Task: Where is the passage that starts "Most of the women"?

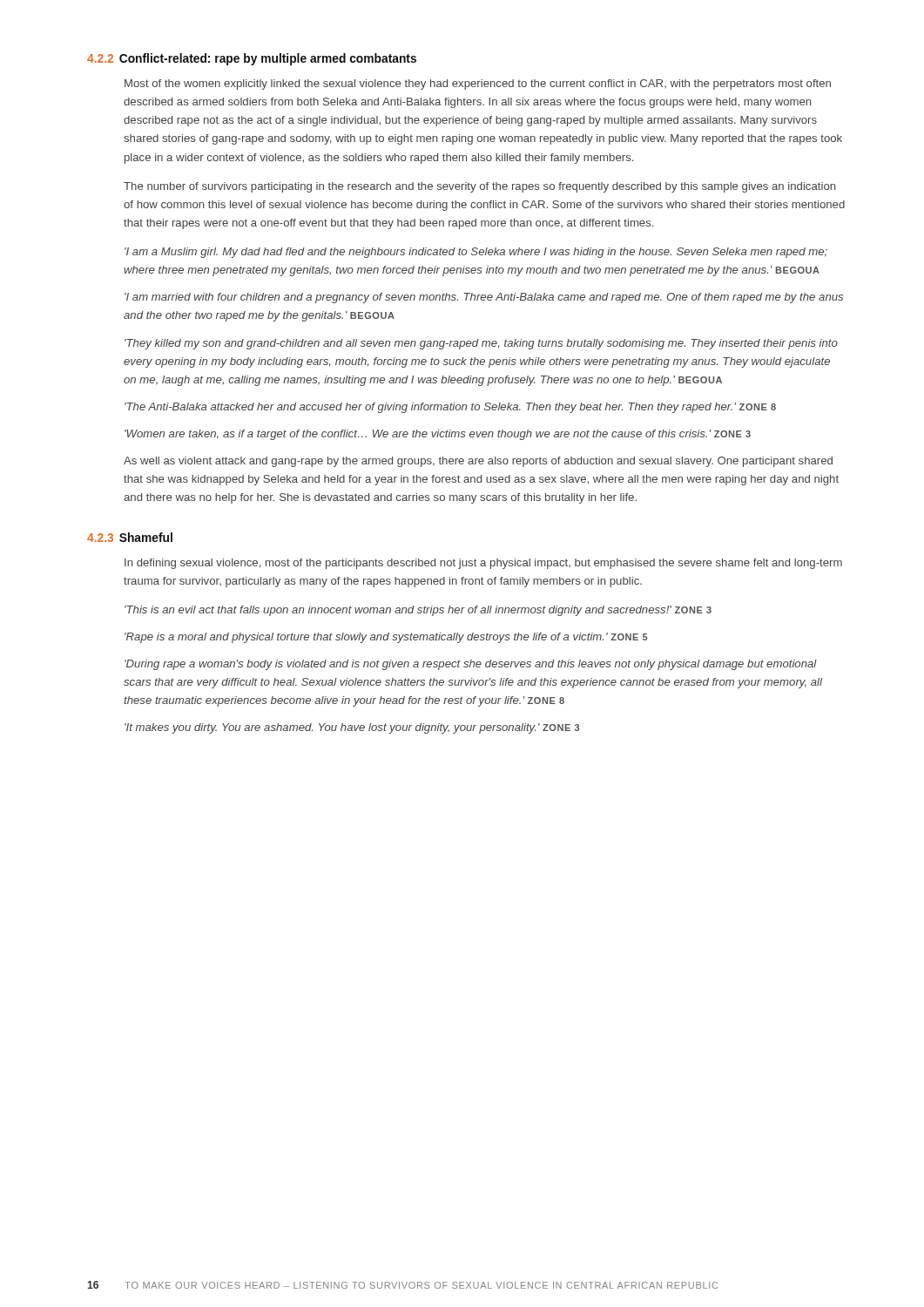Action: pos(483,120)
